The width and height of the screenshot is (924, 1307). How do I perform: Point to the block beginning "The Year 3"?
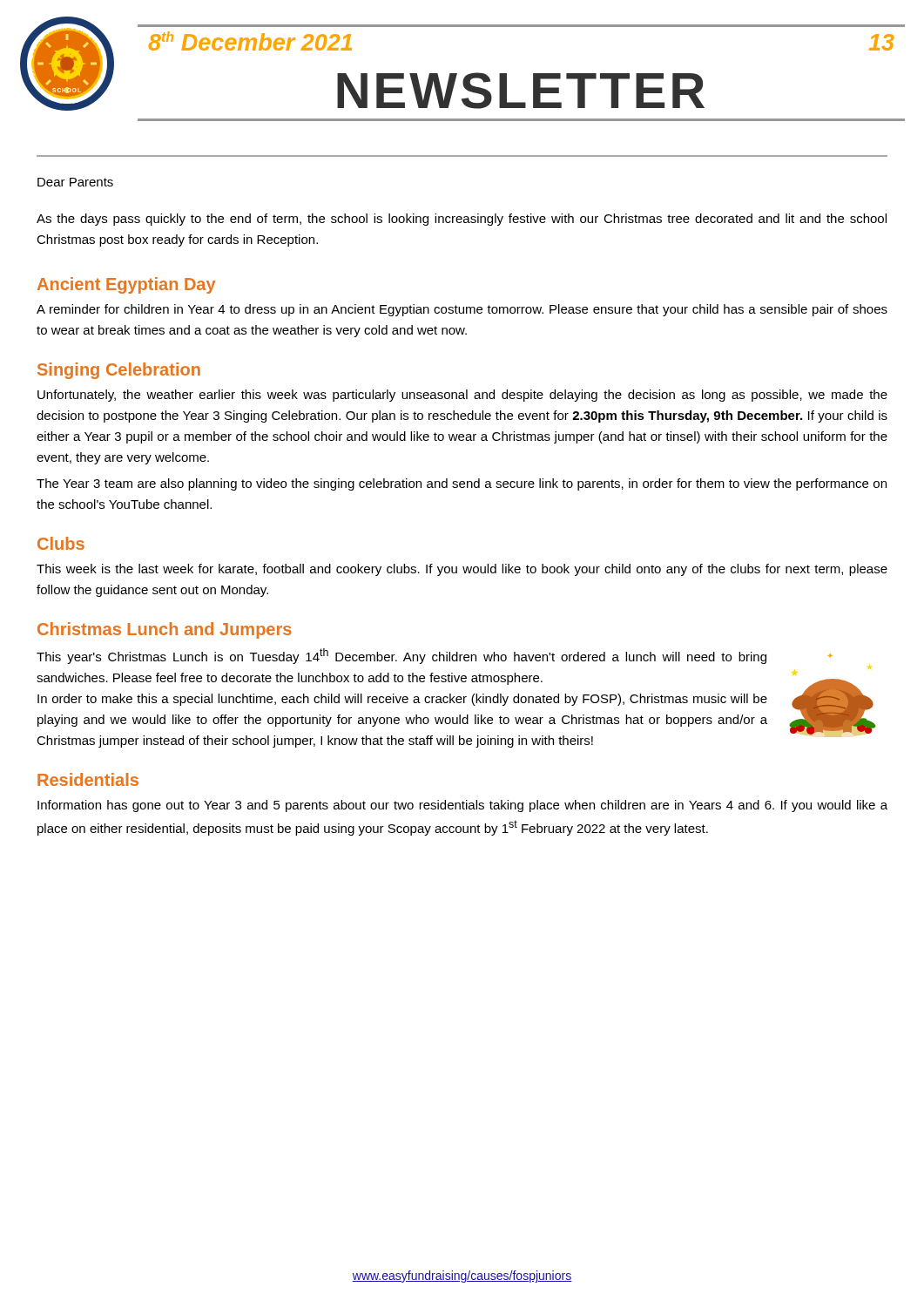(462, 494)
